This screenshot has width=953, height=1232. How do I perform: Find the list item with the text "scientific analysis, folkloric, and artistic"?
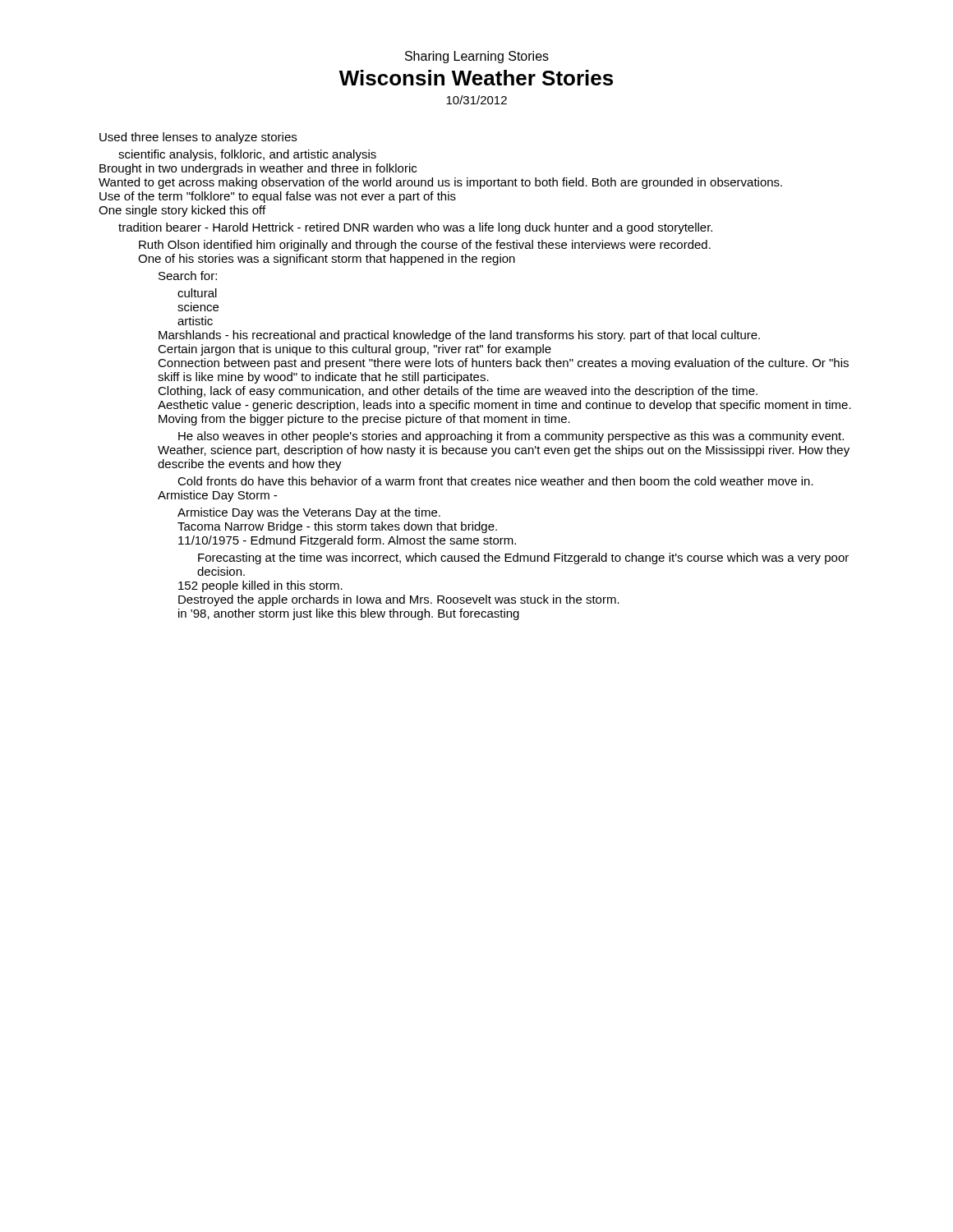click(x=247, y=155)
